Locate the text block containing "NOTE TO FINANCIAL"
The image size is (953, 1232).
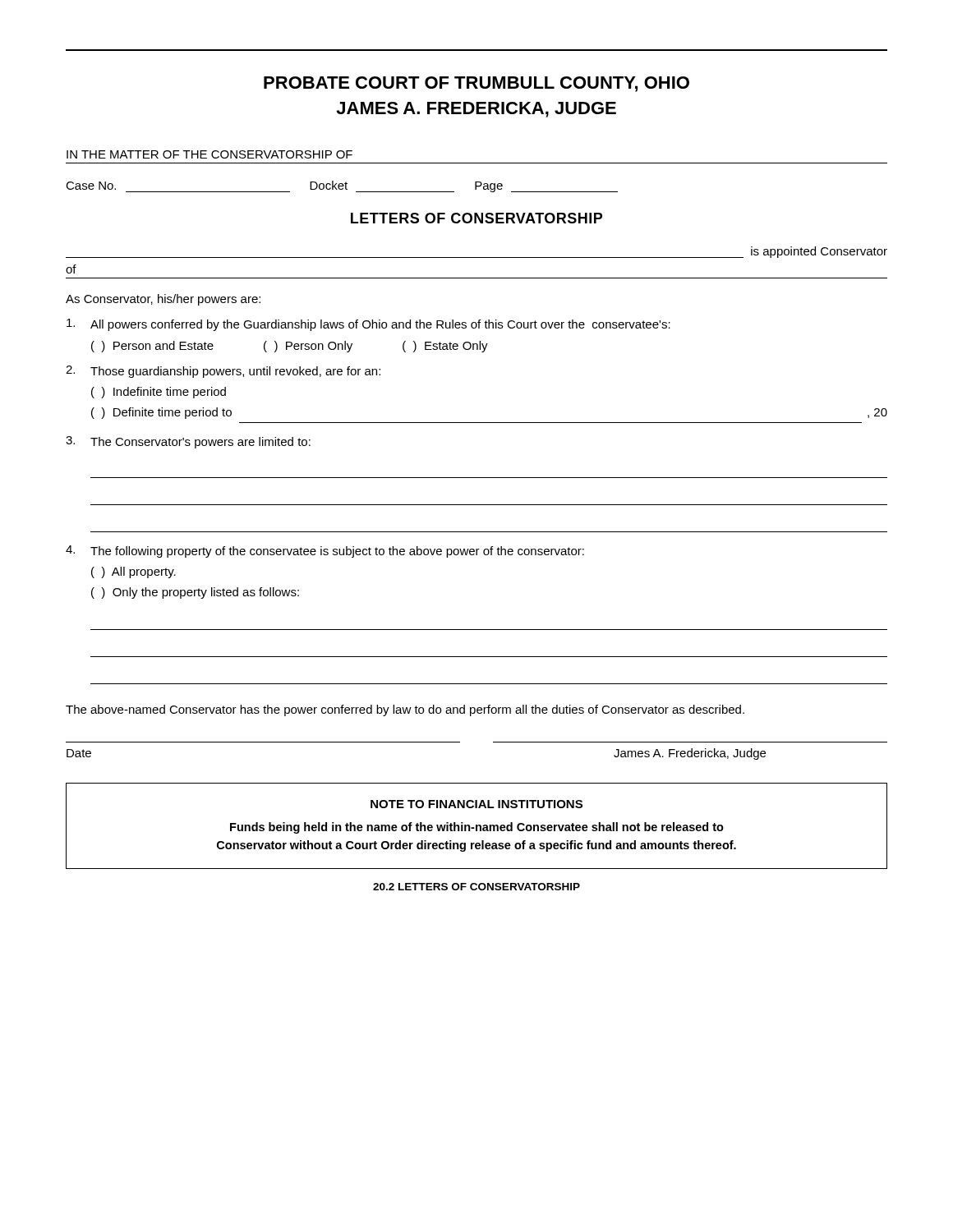pyautogui.click(x=476, y=826)
